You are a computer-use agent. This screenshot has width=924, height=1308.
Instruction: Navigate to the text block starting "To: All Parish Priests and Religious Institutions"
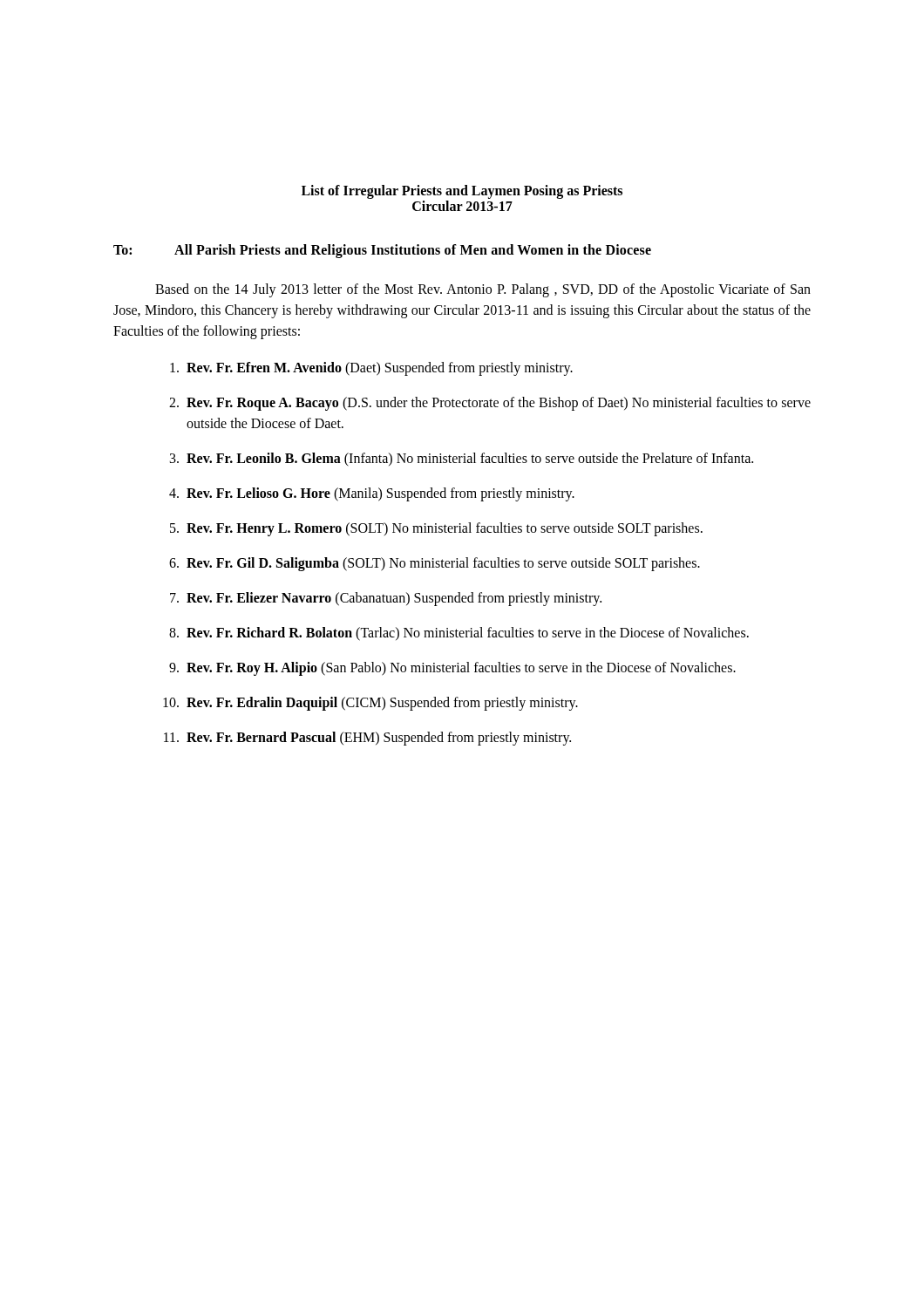click(382, 250)
